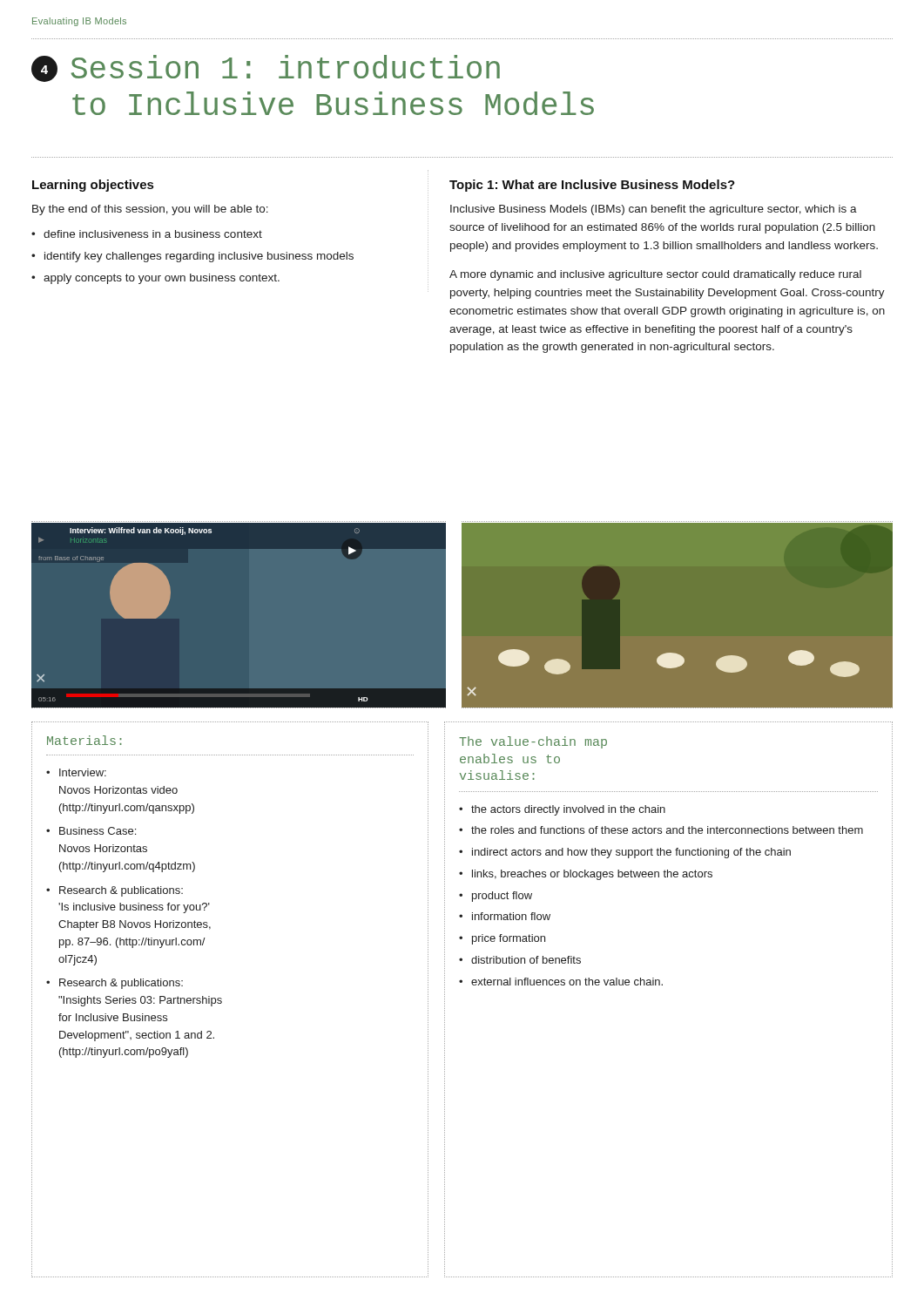Where is the passage that starts "• Research & publications: 'Is inclusive business for"?

129,923
